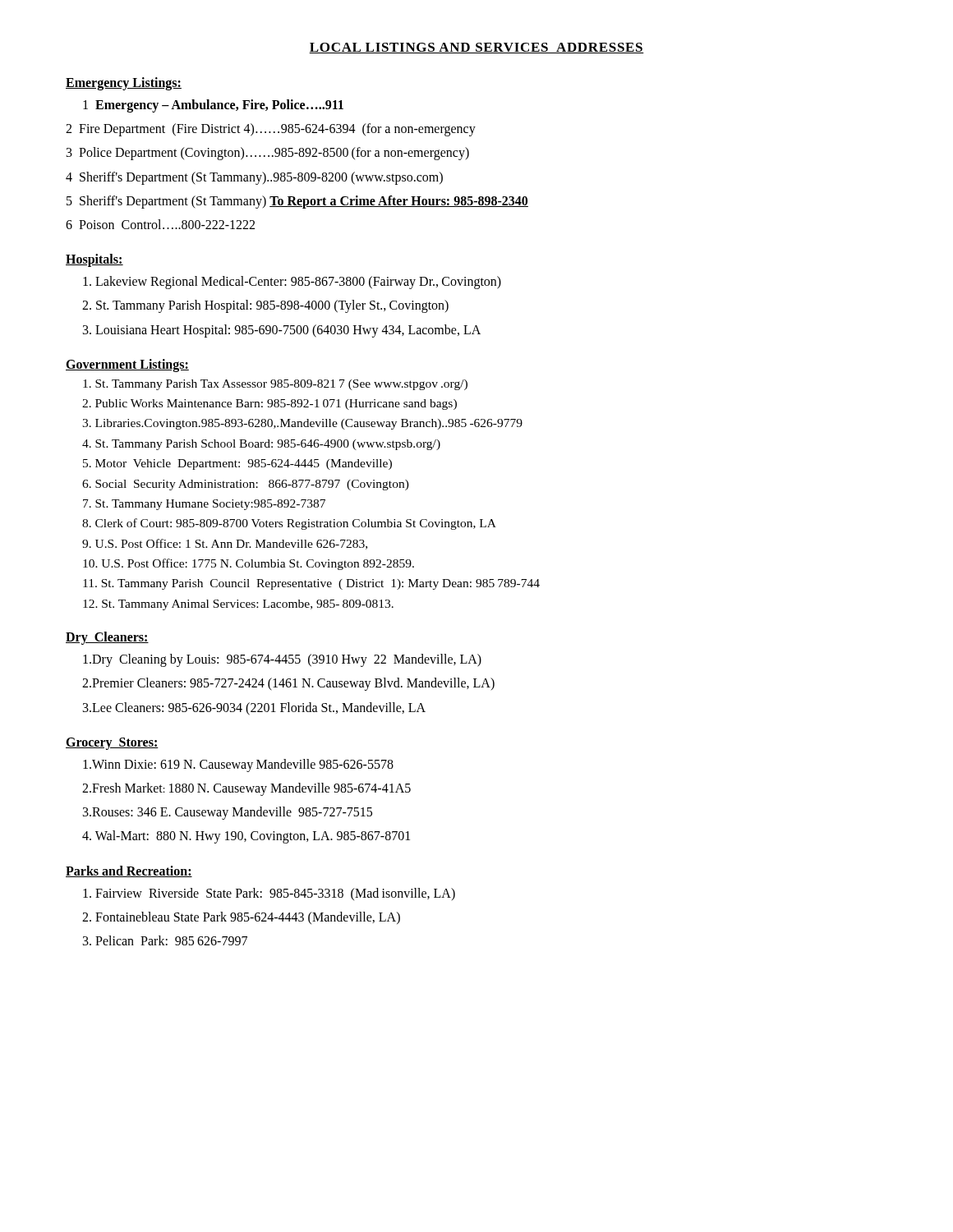Screen dimensions: 1232x953
Task: Find "3.Rouses: 346 E. Causeway Mandeville 985-727-7515" on this page
Action: (227, 812)
